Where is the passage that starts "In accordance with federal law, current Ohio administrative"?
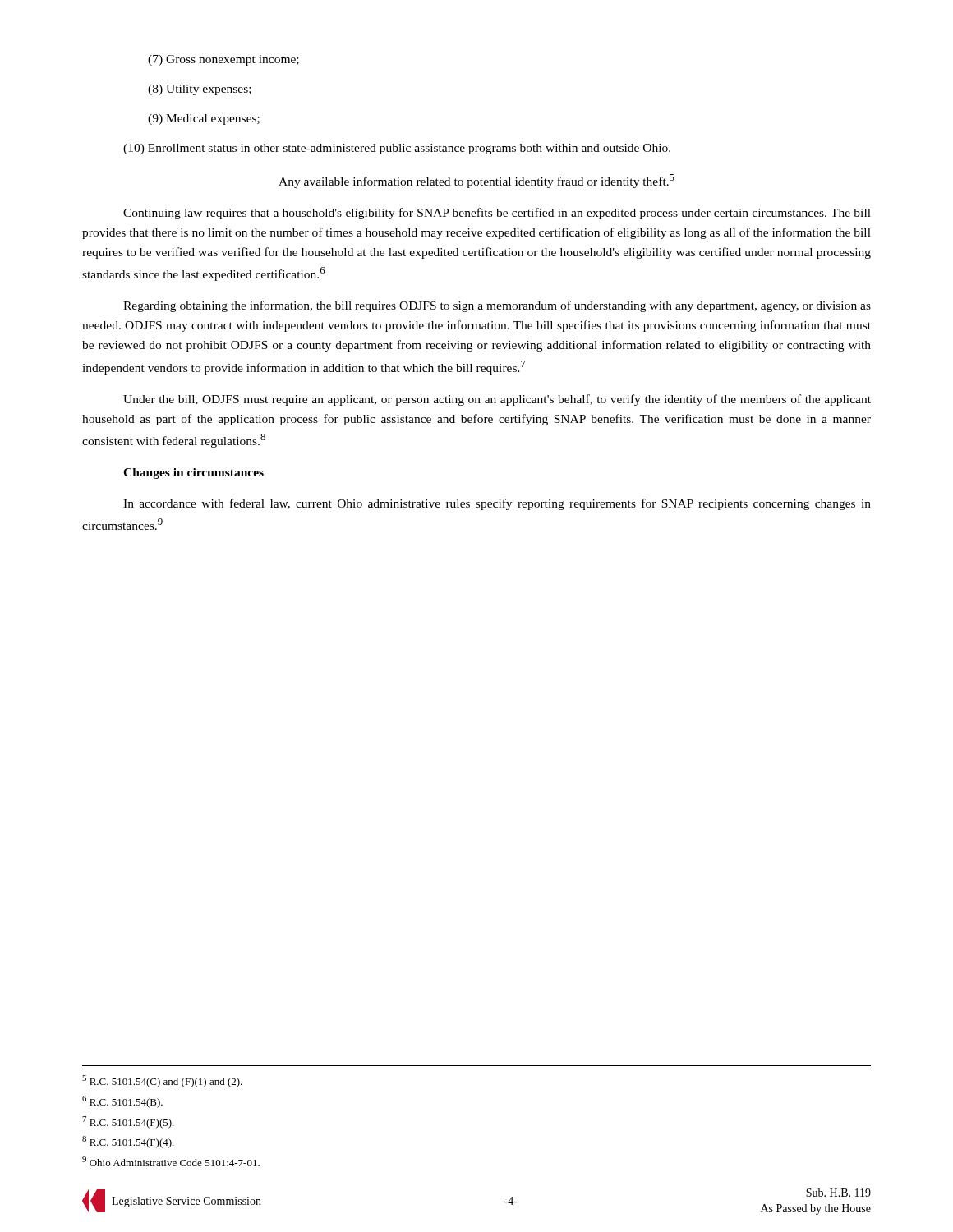The image size is (953, 1232). [476, 514]
